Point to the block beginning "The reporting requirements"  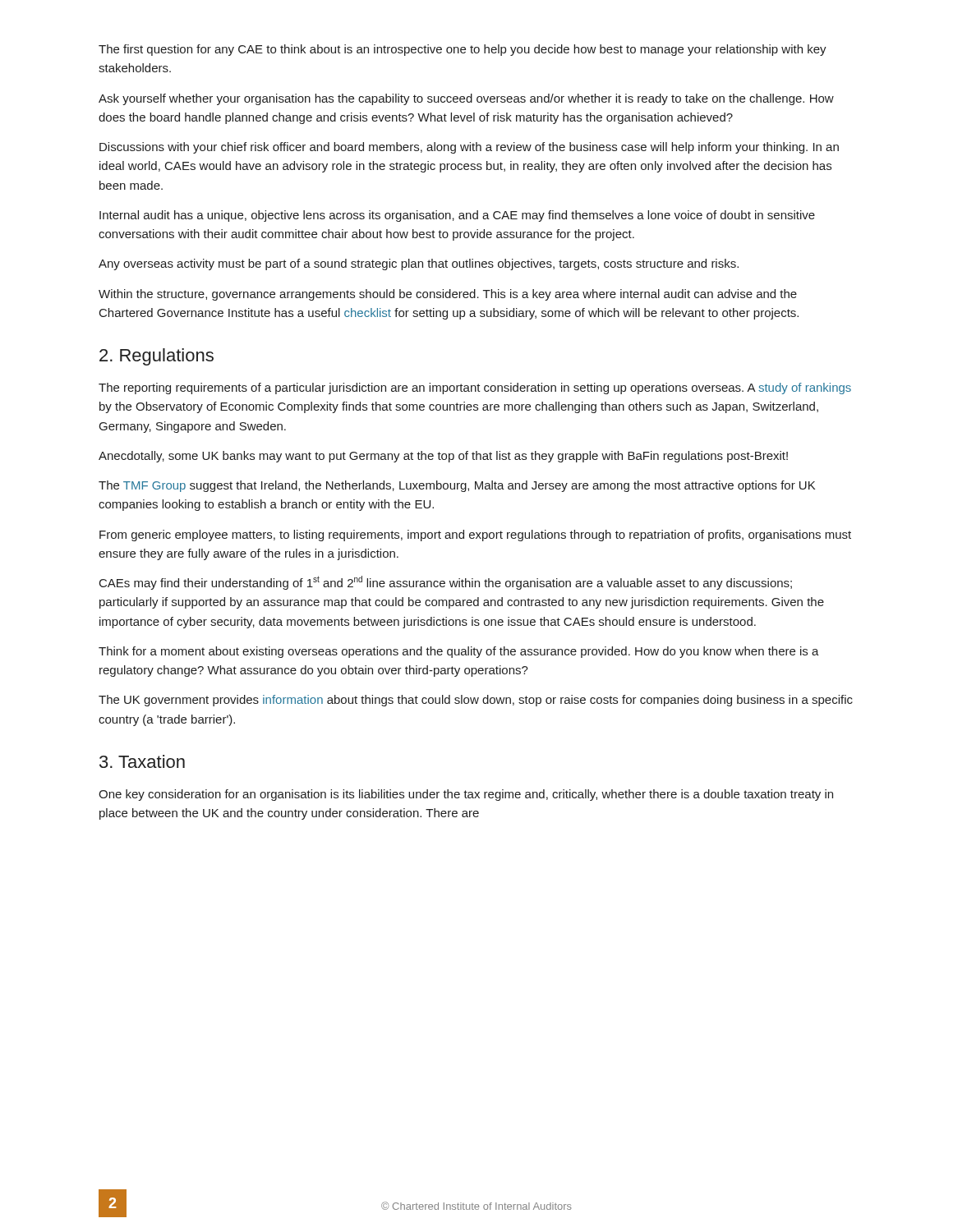(x=476, y=406)
